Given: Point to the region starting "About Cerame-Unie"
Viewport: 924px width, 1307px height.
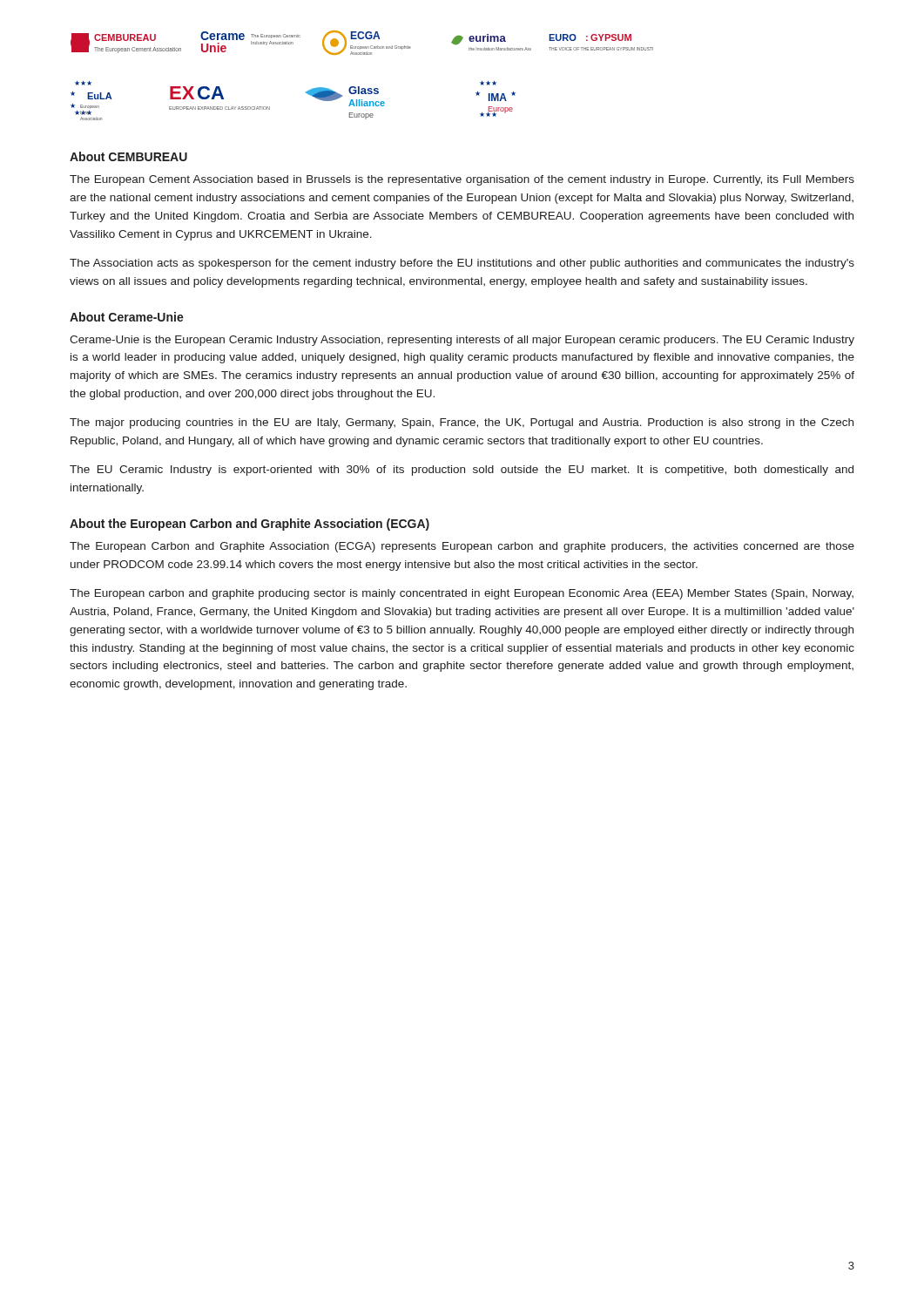Looking at the screenshot, I should pos(127,317).
